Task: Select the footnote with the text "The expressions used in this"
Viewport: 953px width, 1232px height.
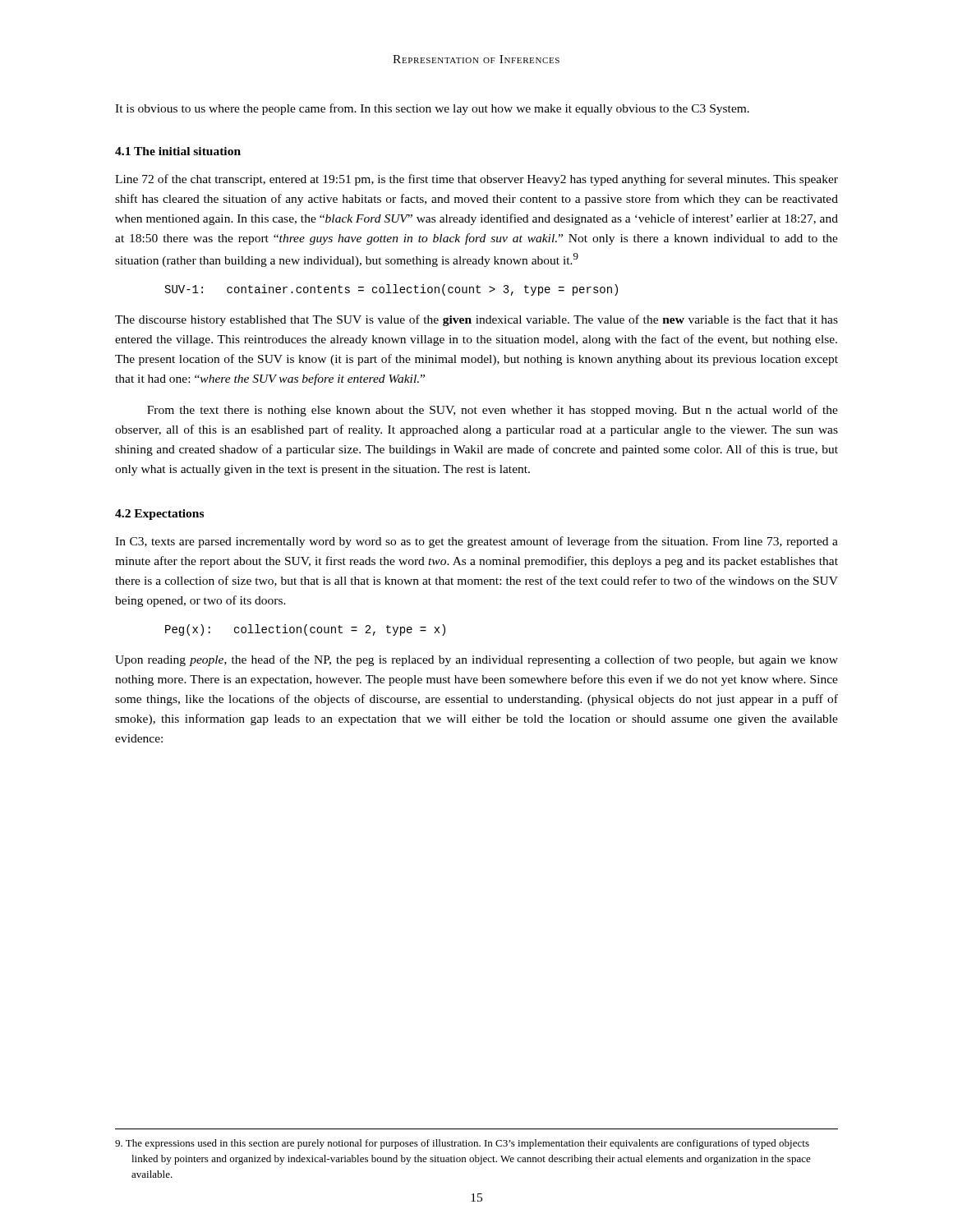Action: pos(463,1159)
